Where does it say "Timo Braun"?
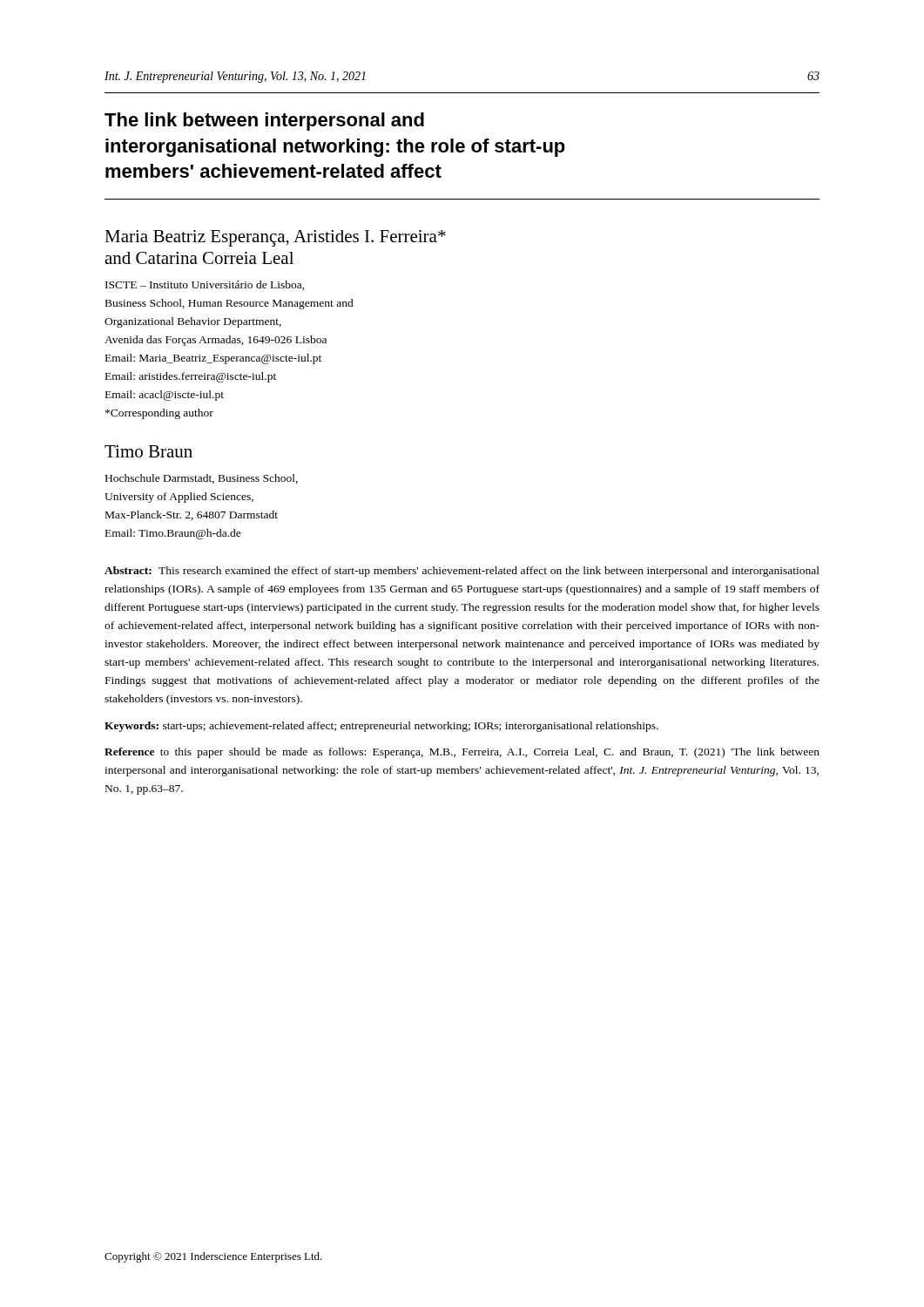924x1307 pixels. 149,452
